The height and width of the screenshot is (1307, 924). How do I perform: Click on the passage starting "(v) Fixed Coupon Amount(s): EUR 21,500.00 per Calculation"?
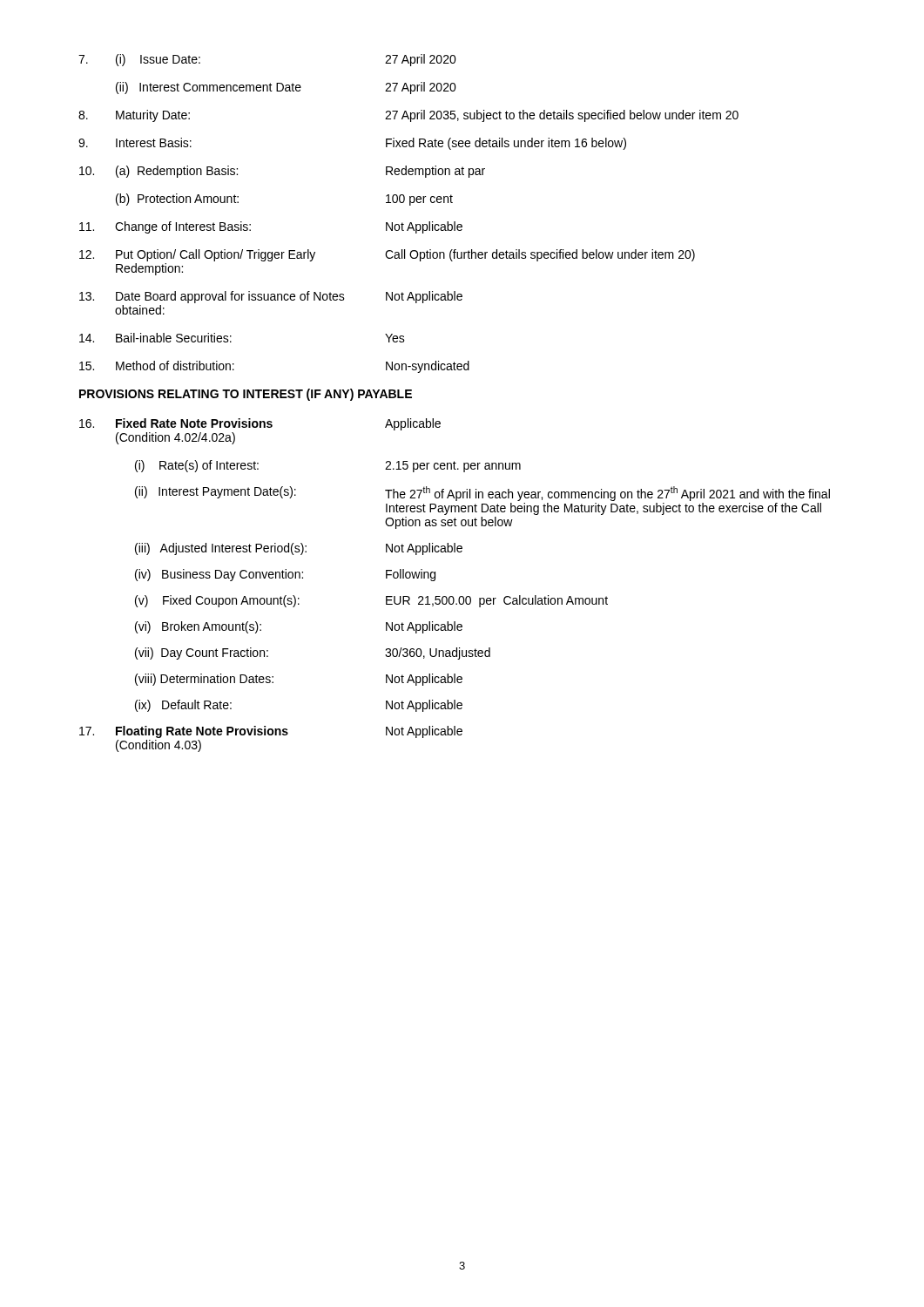tap(490, 600)
